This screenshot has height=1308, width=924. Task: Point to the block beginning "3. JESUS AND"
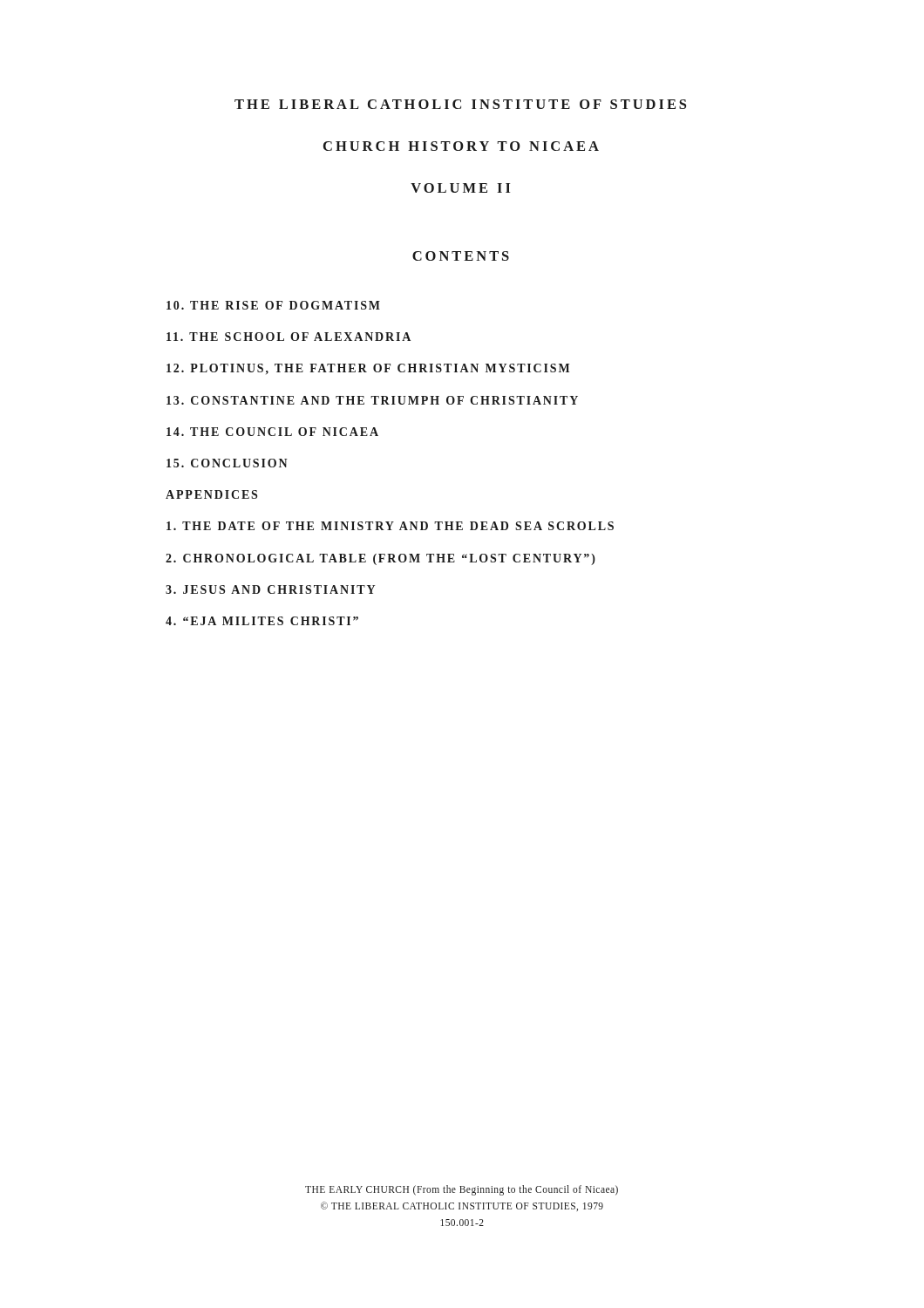point(271,590)
